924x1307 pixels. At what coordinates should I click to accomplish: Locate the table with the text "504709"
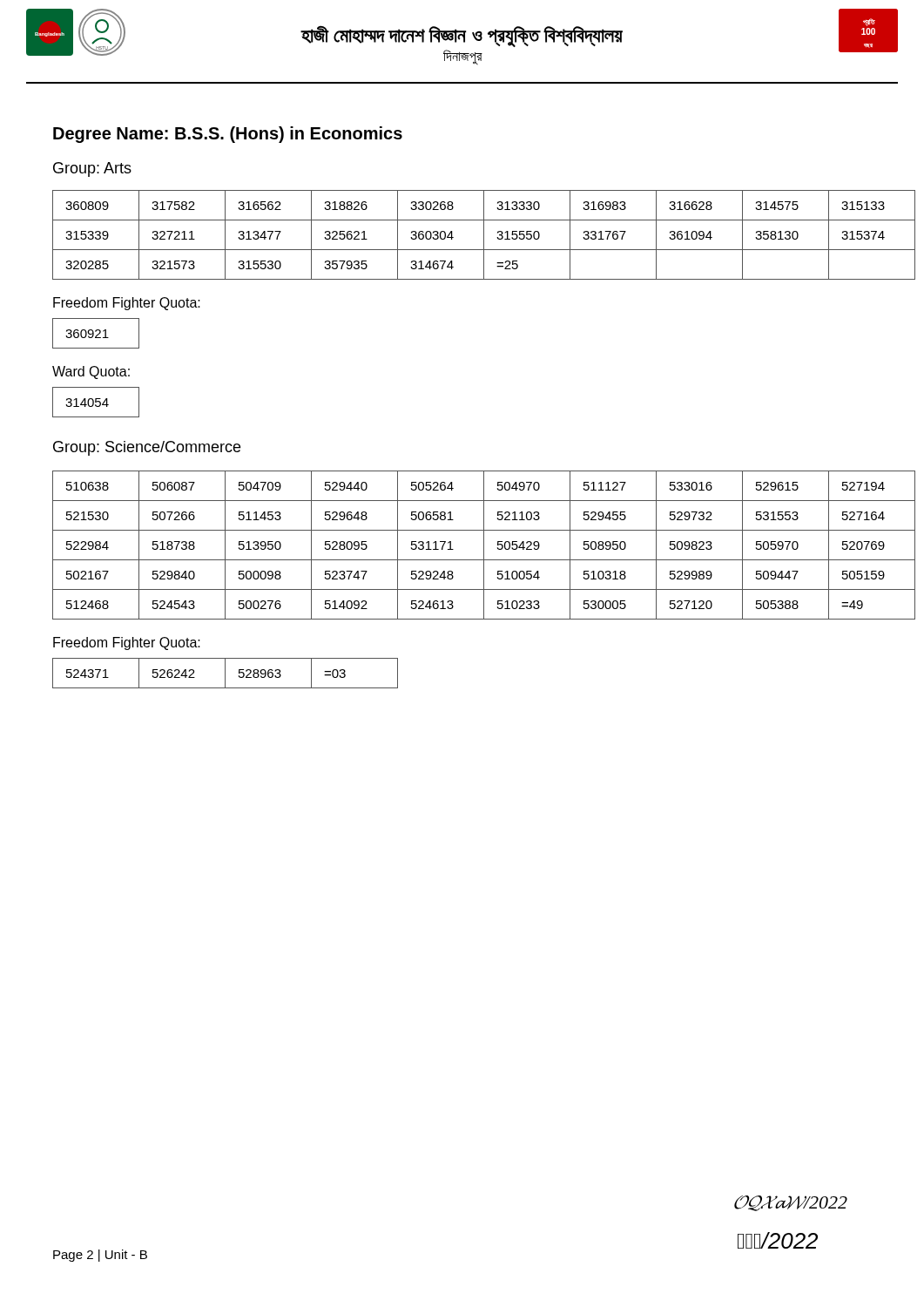pyautogui.click(x=462, y=545)
